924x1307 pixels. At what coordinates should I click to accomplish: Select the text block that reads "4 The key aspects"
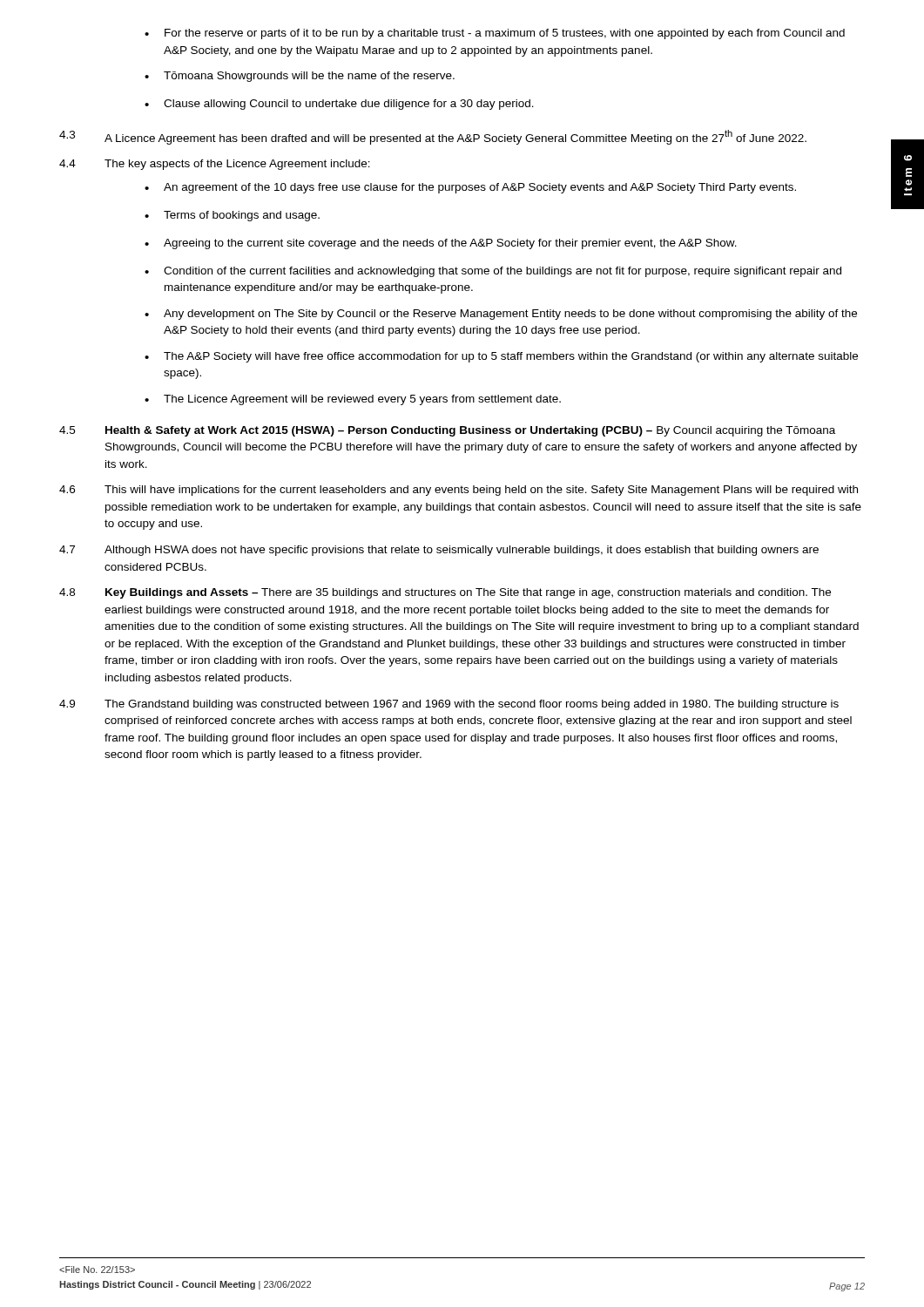(215, 165)
